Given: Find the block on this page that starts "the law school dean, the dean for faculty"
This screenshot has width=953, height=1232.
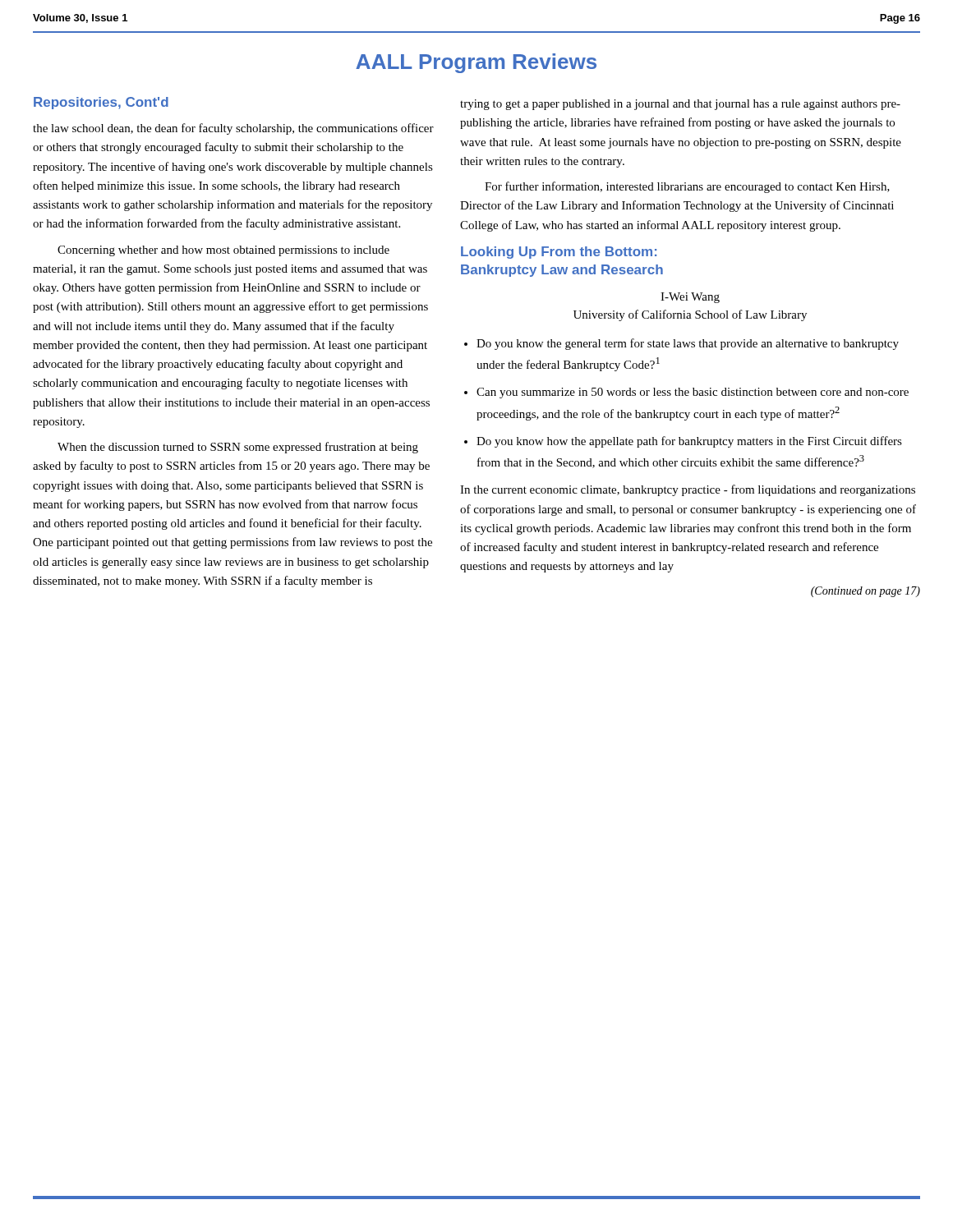Looking at the screenshot, I should (x=234, y=355).
